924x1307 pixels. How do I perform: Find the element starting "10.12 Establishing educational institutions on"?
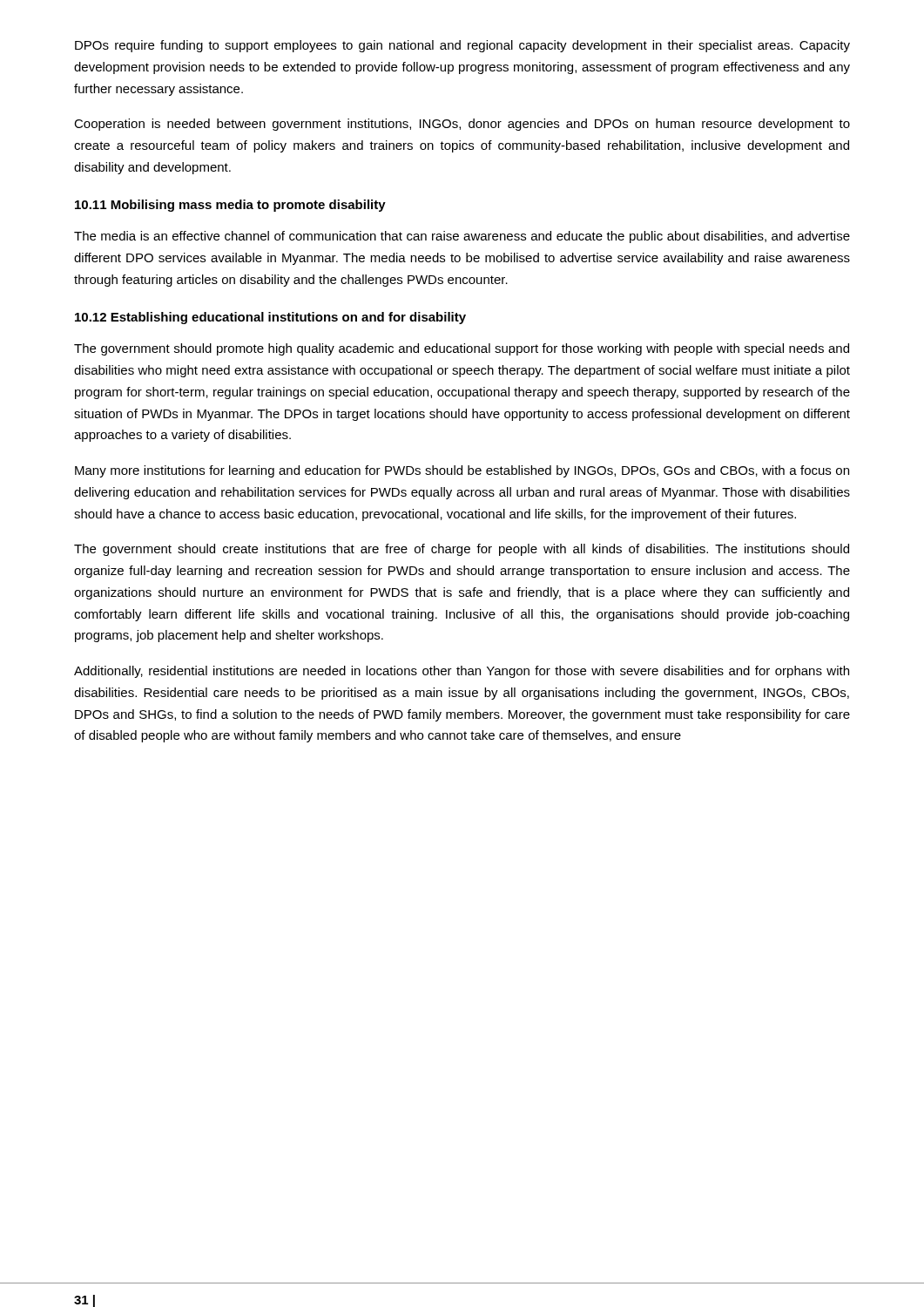click(x=462, y=317)
